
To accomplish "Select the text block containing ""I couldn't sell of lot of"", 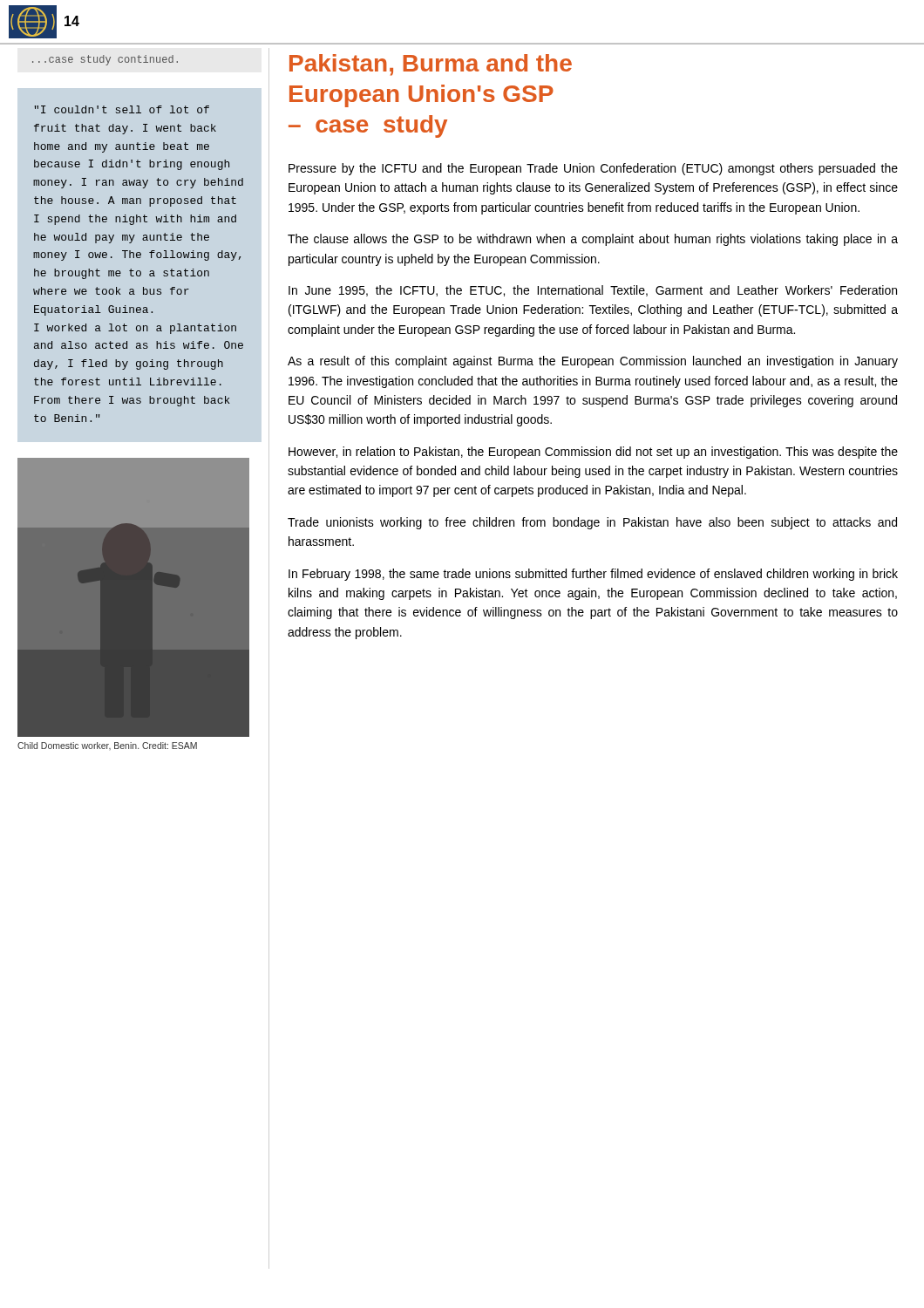I will pos(139,264).
